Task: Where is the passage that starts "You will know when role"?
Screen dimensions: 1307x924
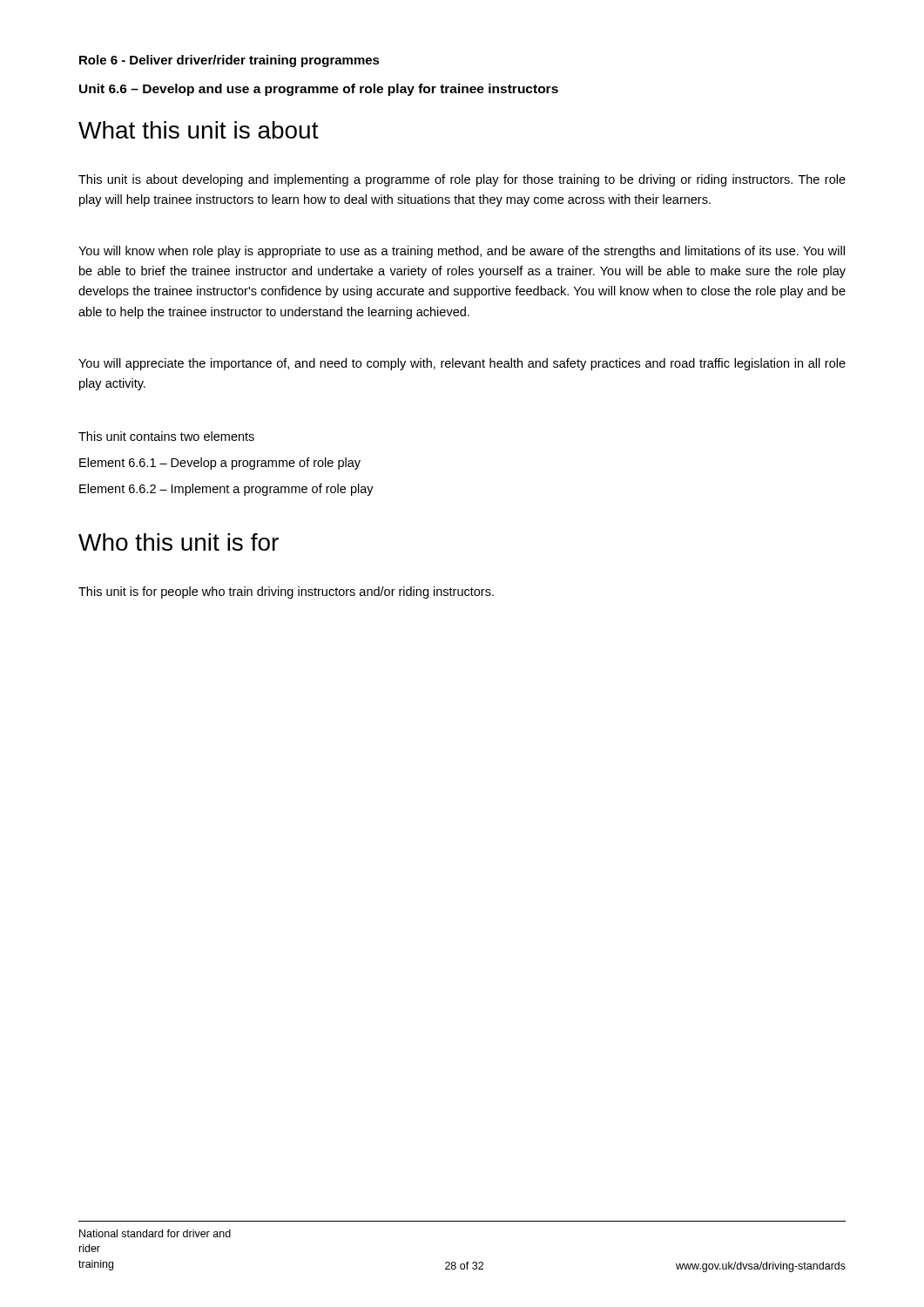Action: 462,282
